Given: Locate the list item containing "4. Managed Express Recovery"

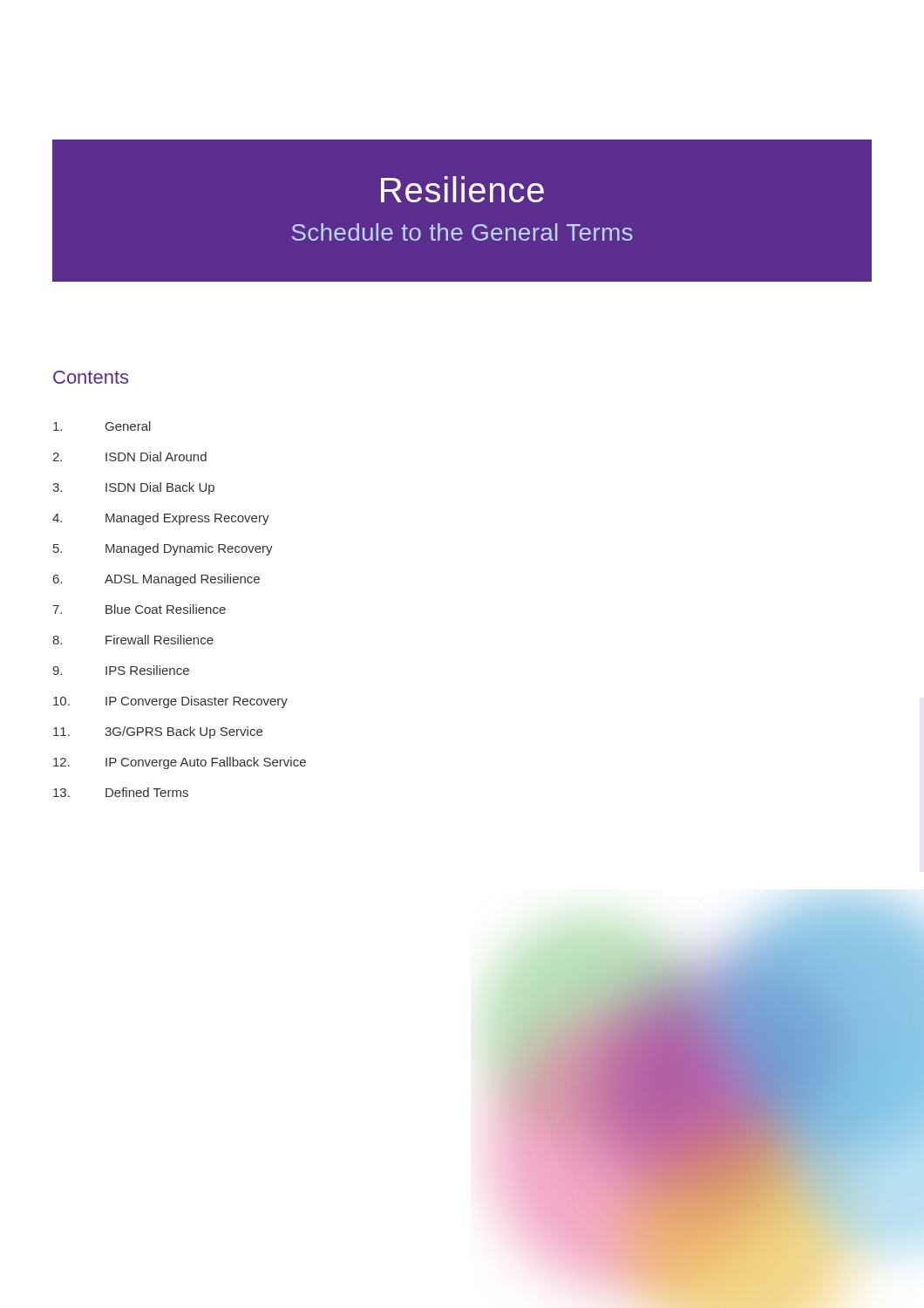Looking at the screenshot, I should coord(161,518).
